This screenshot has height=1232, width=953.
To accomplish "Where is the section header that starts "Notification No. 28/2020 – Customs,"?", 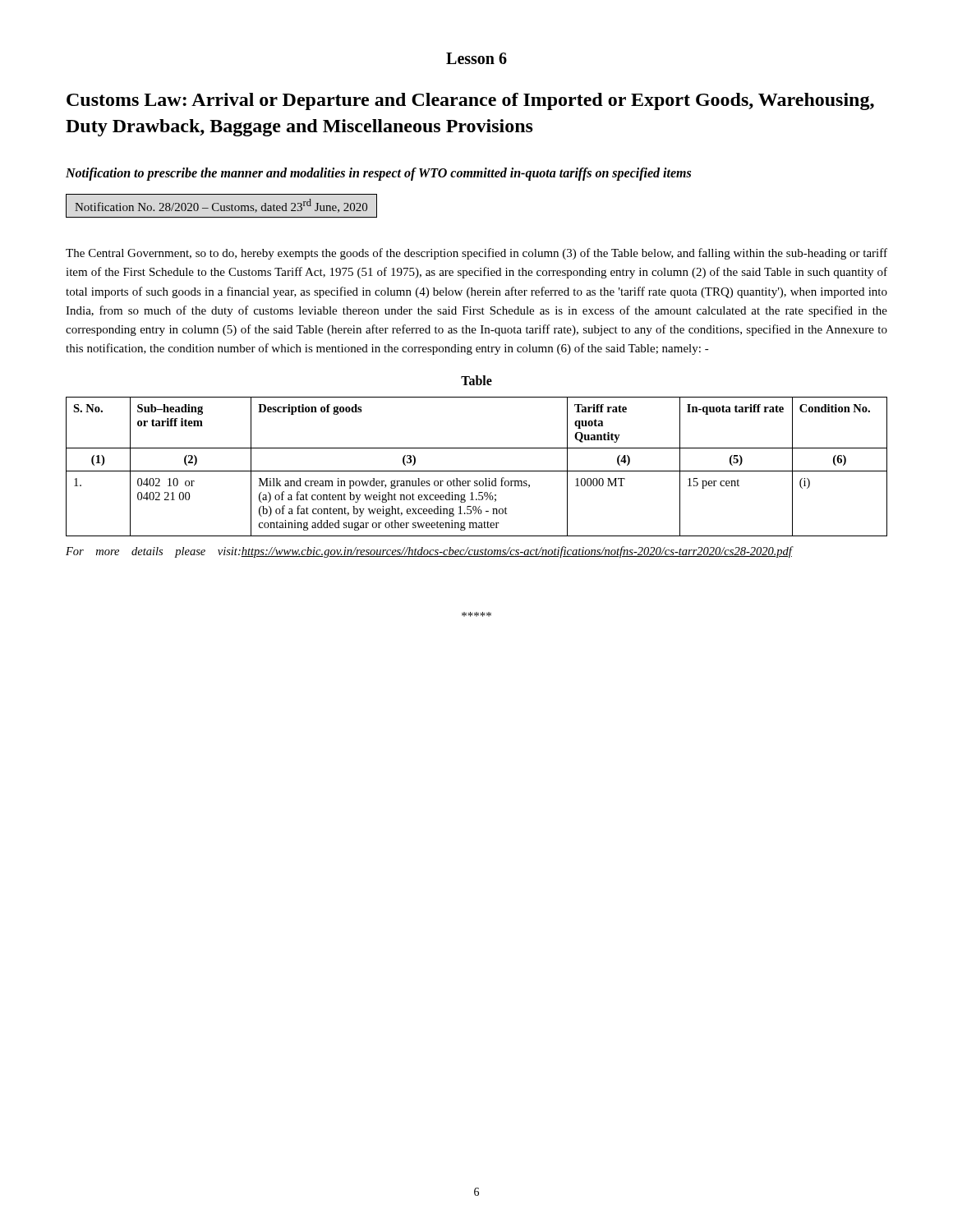I will point(221,206).
